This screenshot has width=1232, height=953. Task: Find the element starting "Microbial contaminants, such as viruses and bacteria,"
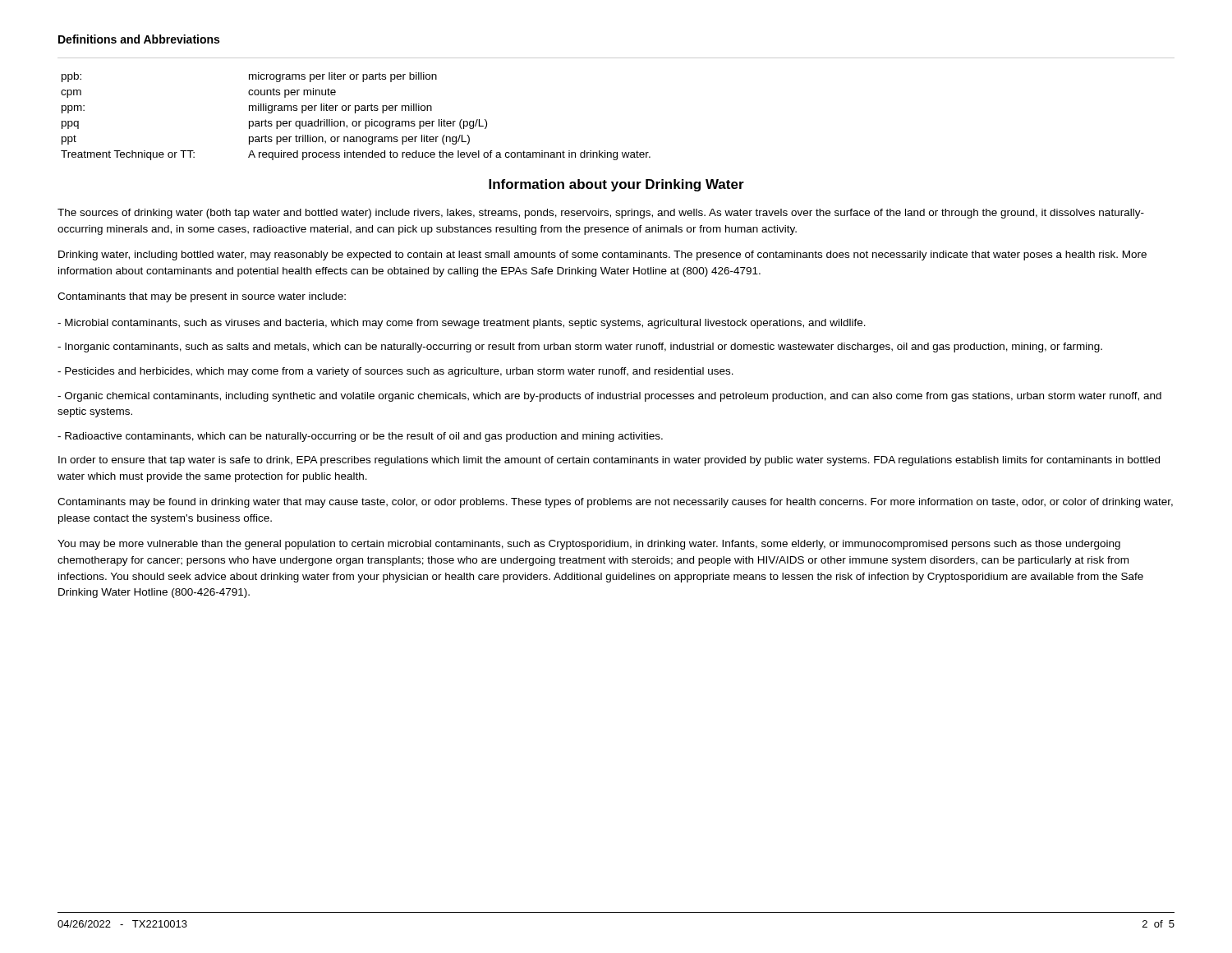(x=462, y=322)
